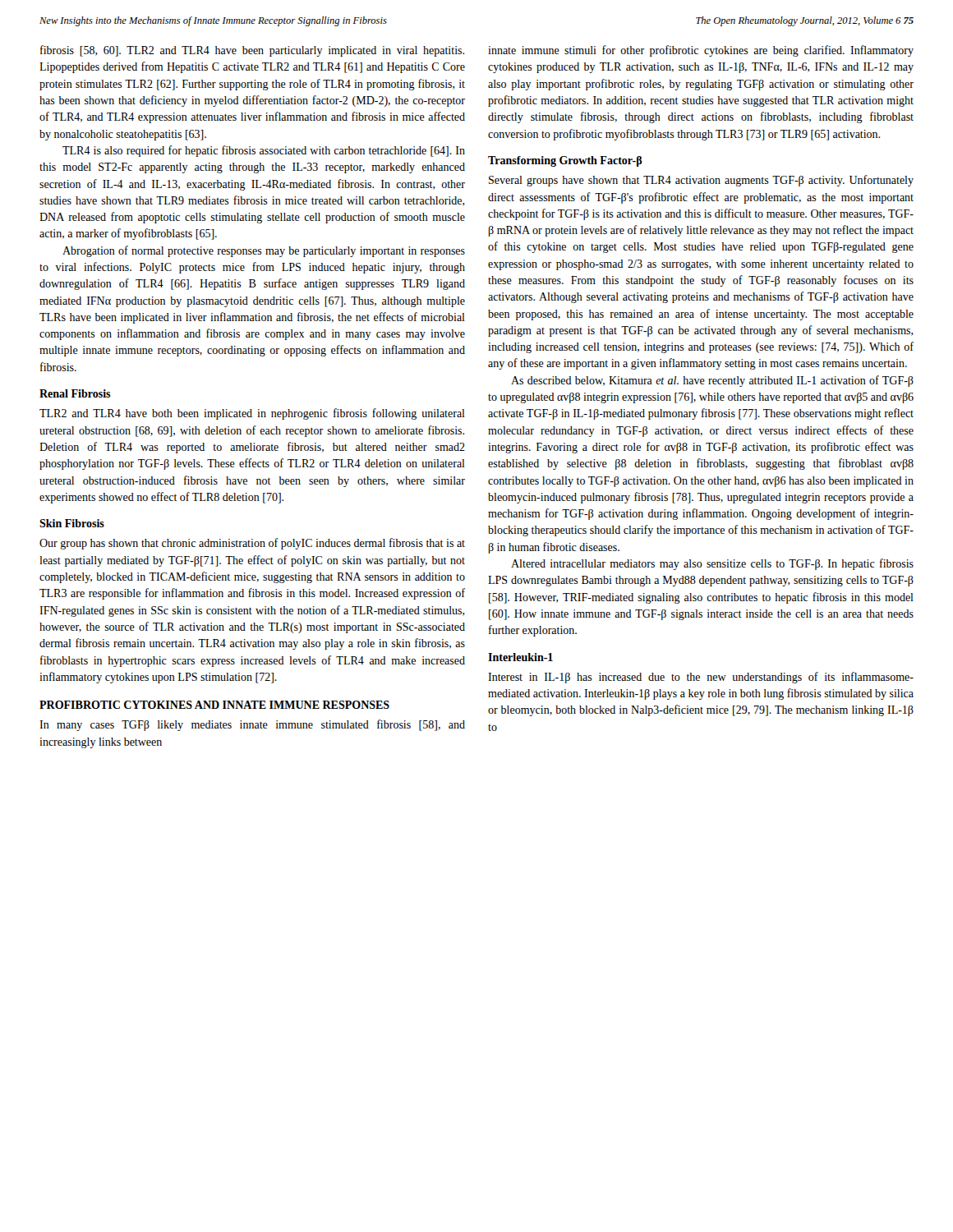Point to the block beginning "fibrosis [58, 60]."

[x=252, y=93]
